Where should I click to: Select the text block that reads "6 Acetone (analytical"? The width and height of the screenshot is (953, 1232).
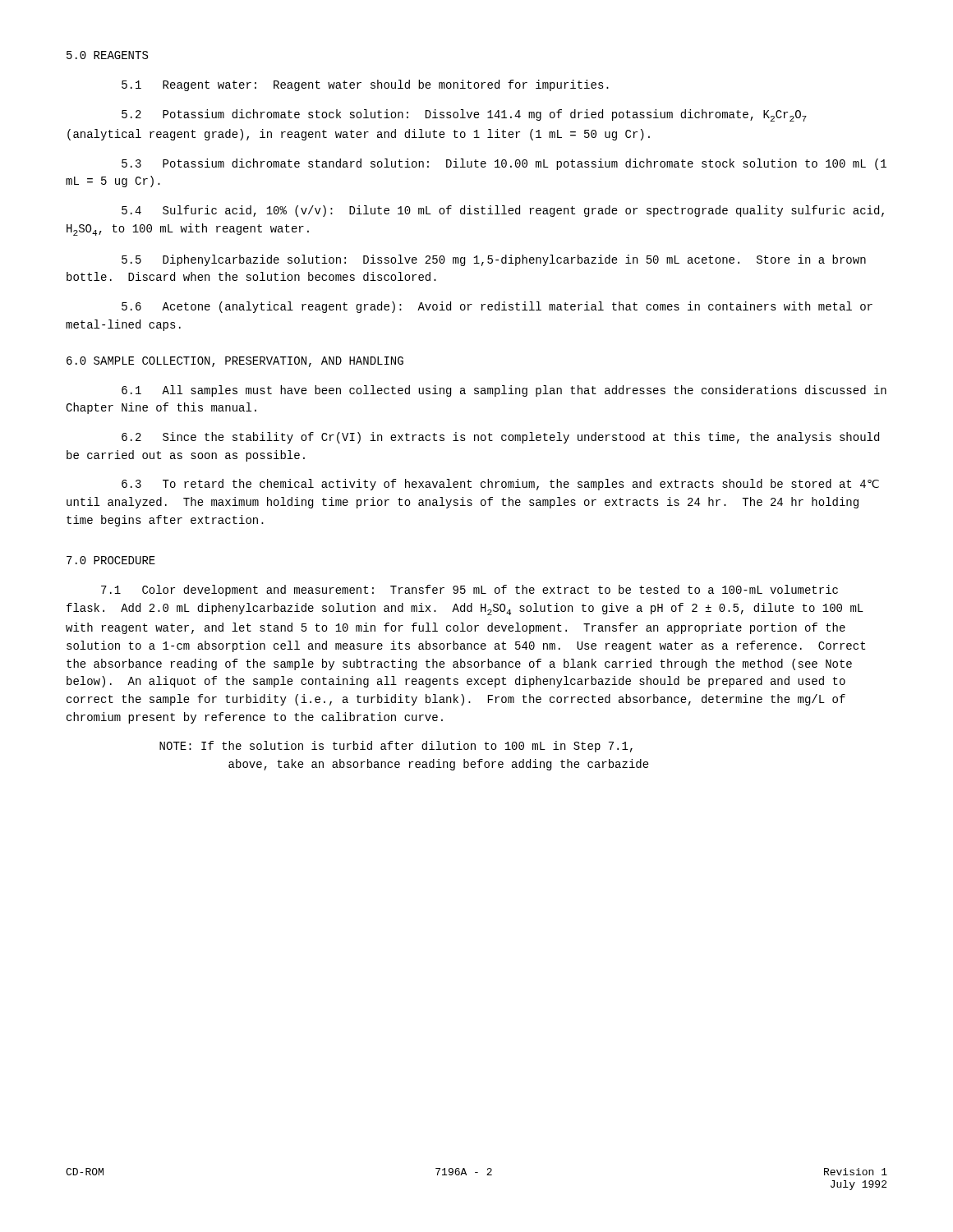470,316
